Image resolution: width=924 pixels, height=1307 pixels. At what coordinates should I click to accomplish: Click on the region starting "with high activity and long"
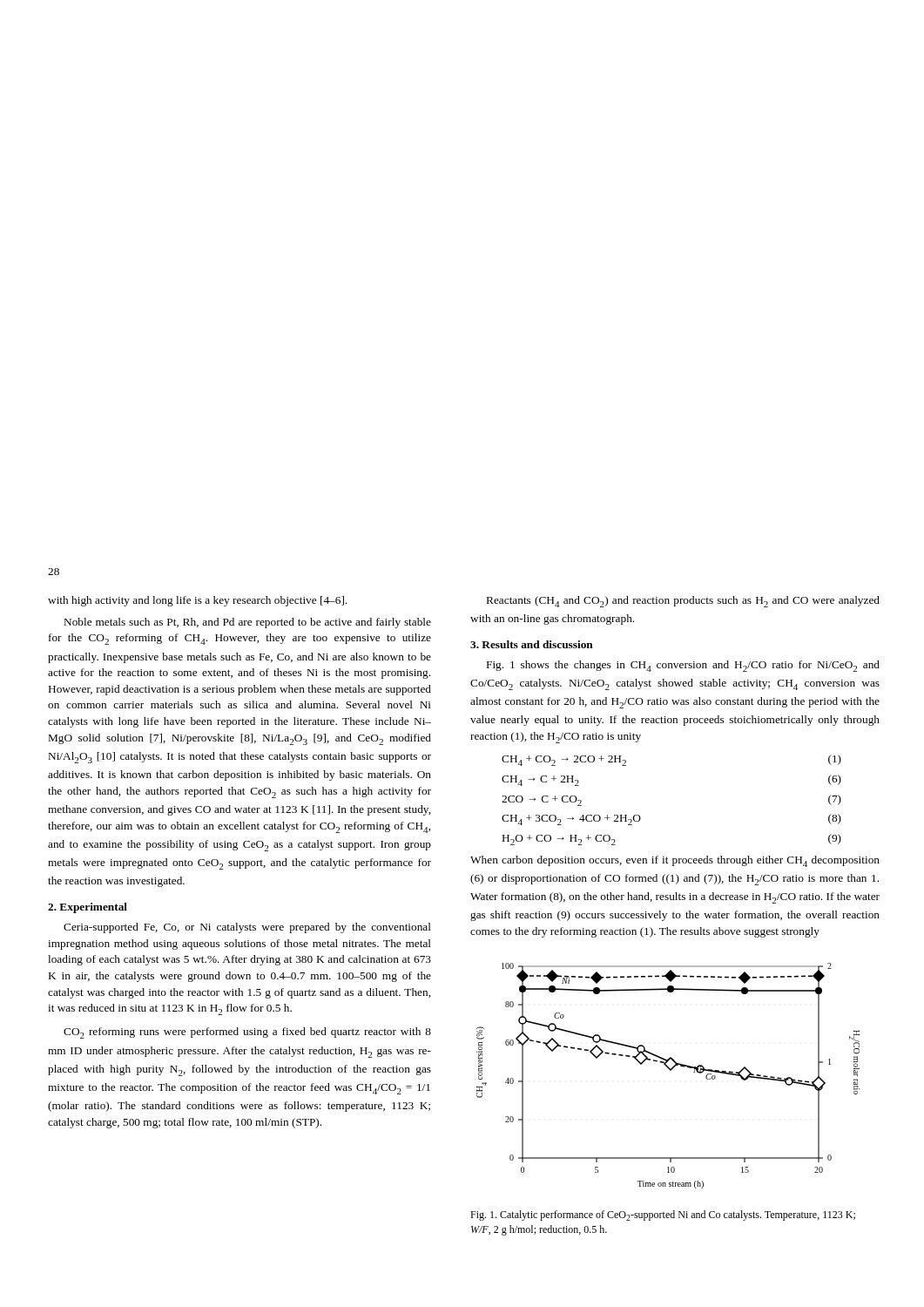(239, 741)
